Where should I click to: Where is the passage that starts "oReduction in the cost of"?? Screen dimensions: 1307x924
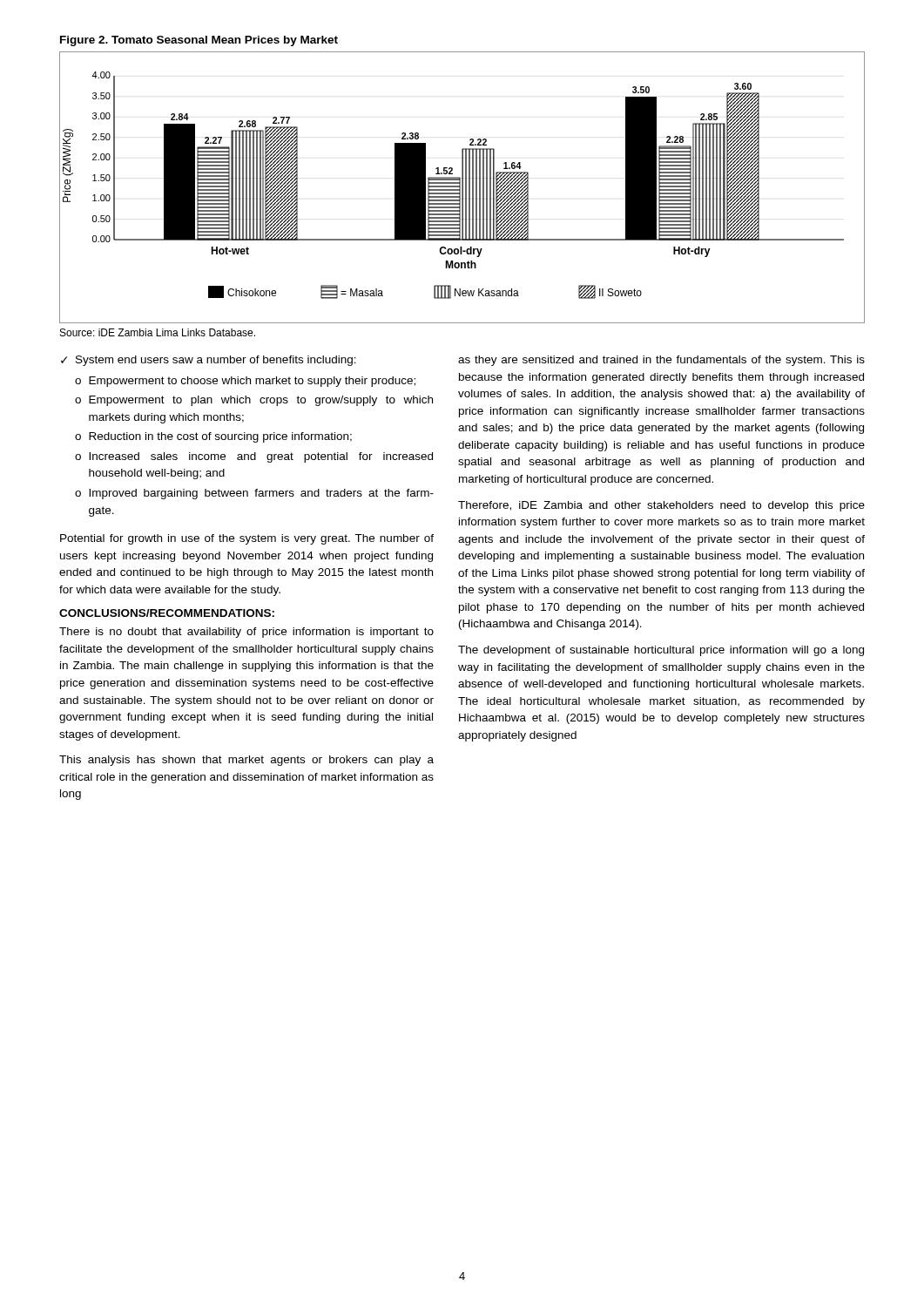coord(214,437)
